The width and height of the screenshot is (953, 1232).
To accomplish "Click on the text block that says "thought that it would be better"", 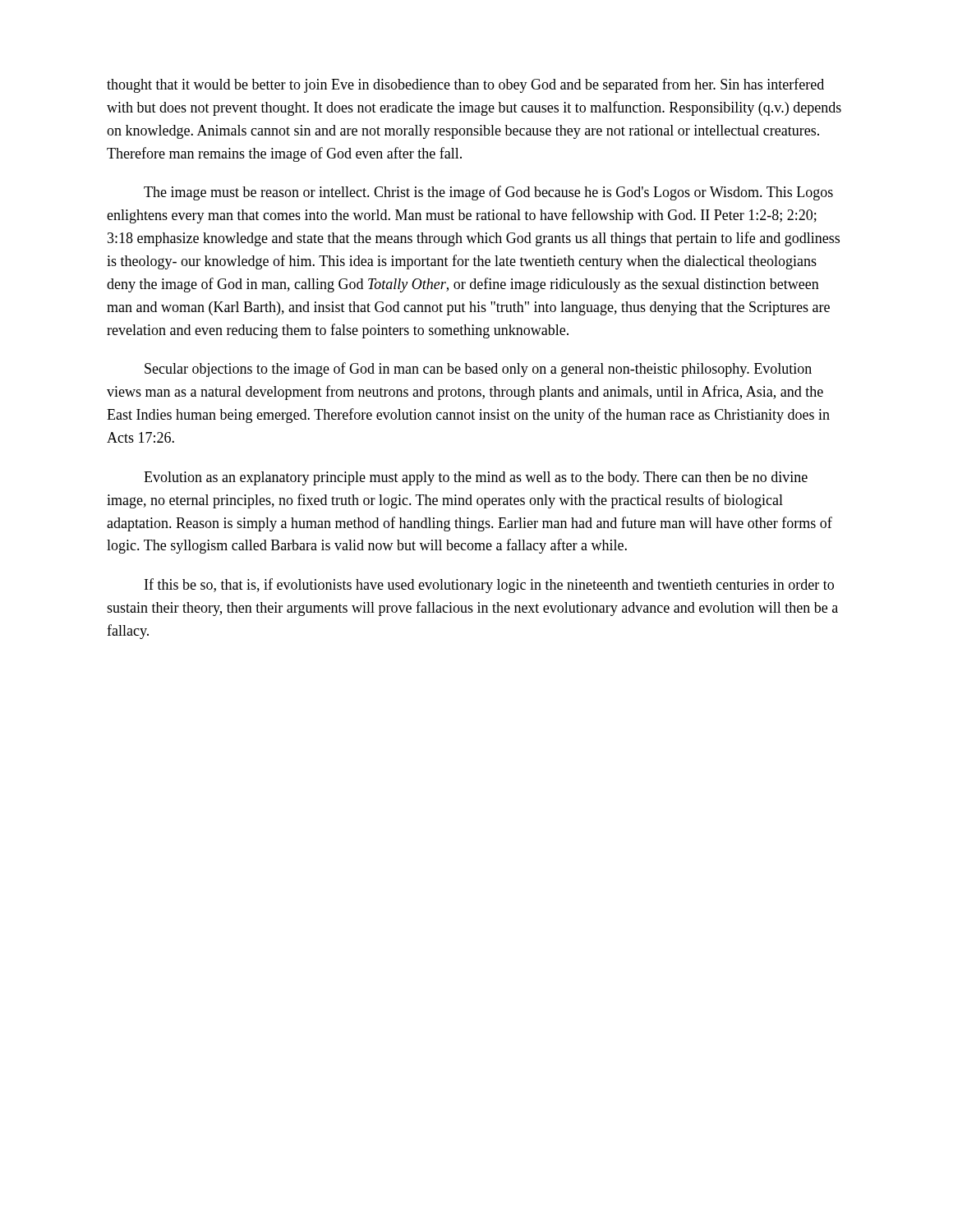I will coord(476,358).
